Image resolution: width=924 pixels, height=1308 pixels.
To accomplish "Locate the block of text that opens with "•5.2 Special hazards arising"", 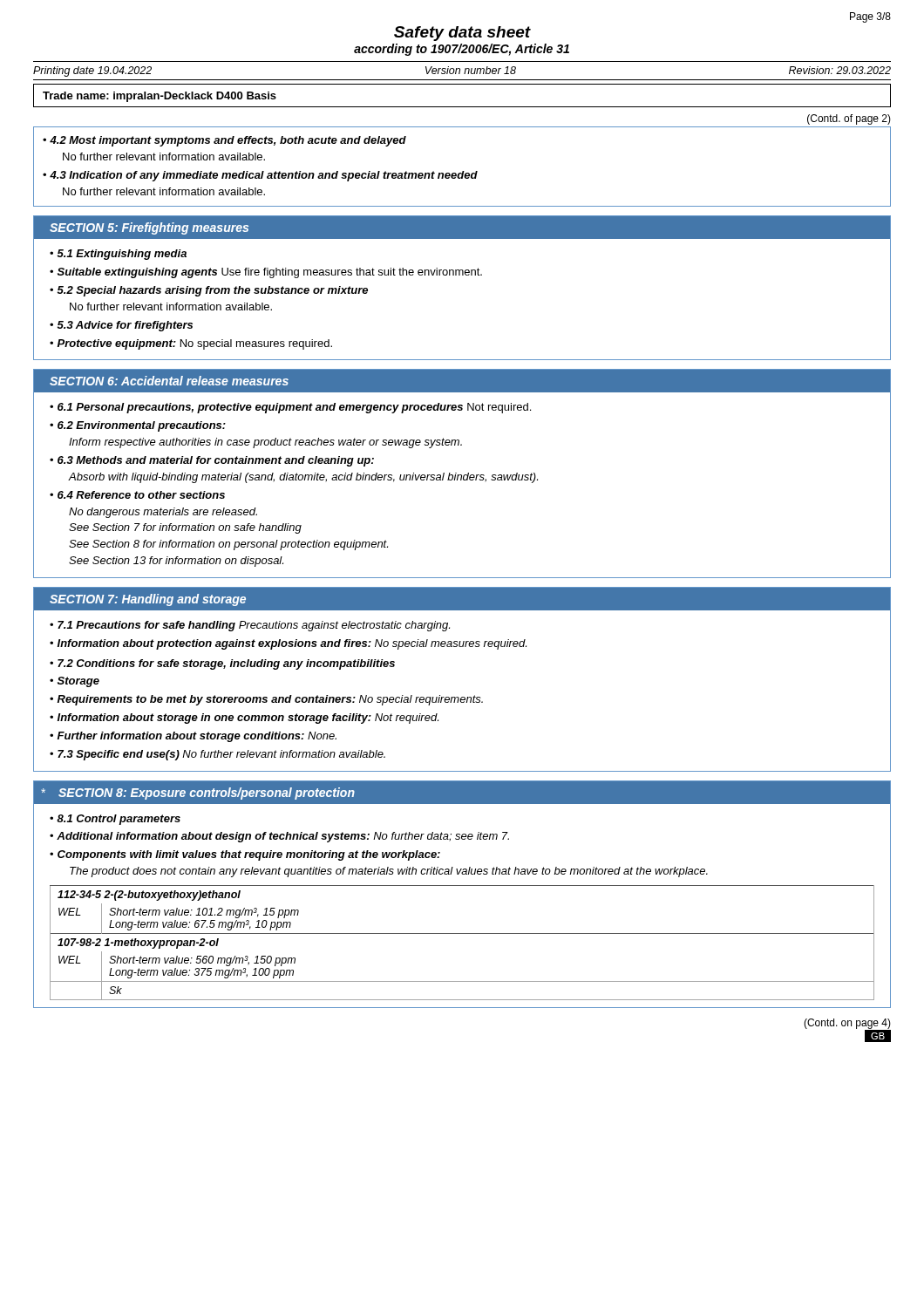I will 209,298.
